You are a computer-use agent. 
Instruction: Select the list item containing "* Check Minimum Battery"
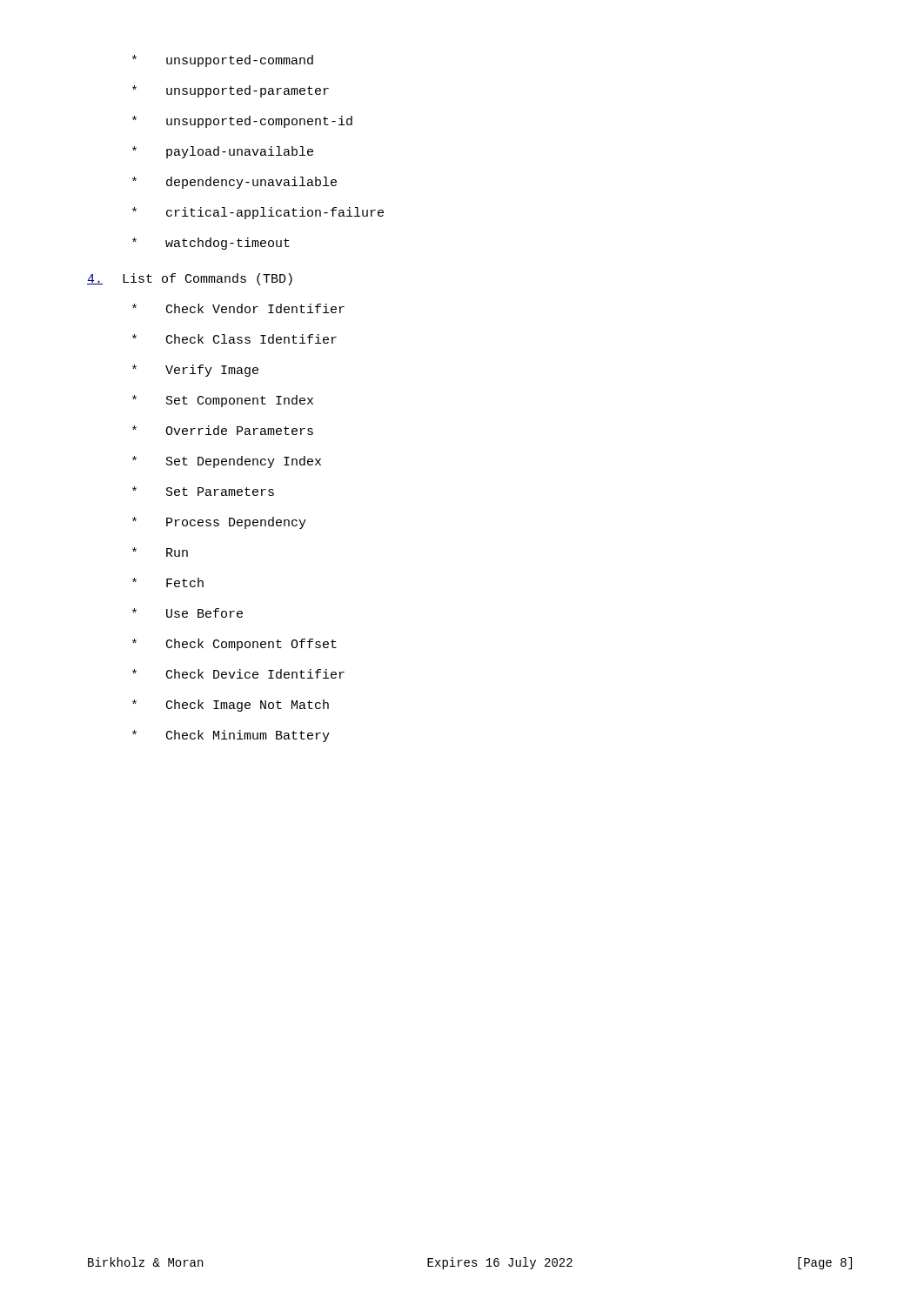(230, 736)
